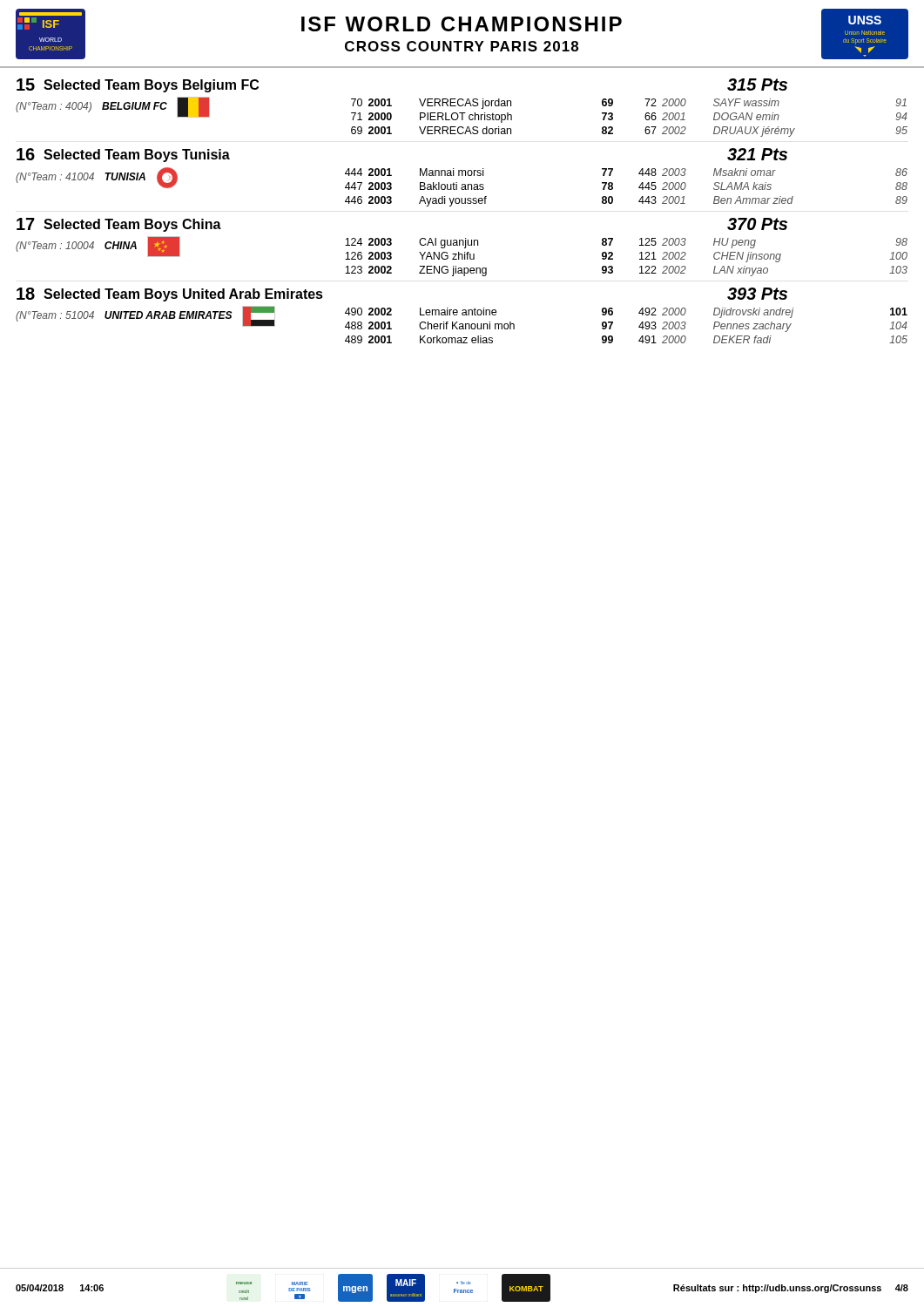Find the section header that reads "15 Selected Team Boys Belgium FC 315"
The image size is (924, 1307).
pyautogui.click(x=134, y=85)
